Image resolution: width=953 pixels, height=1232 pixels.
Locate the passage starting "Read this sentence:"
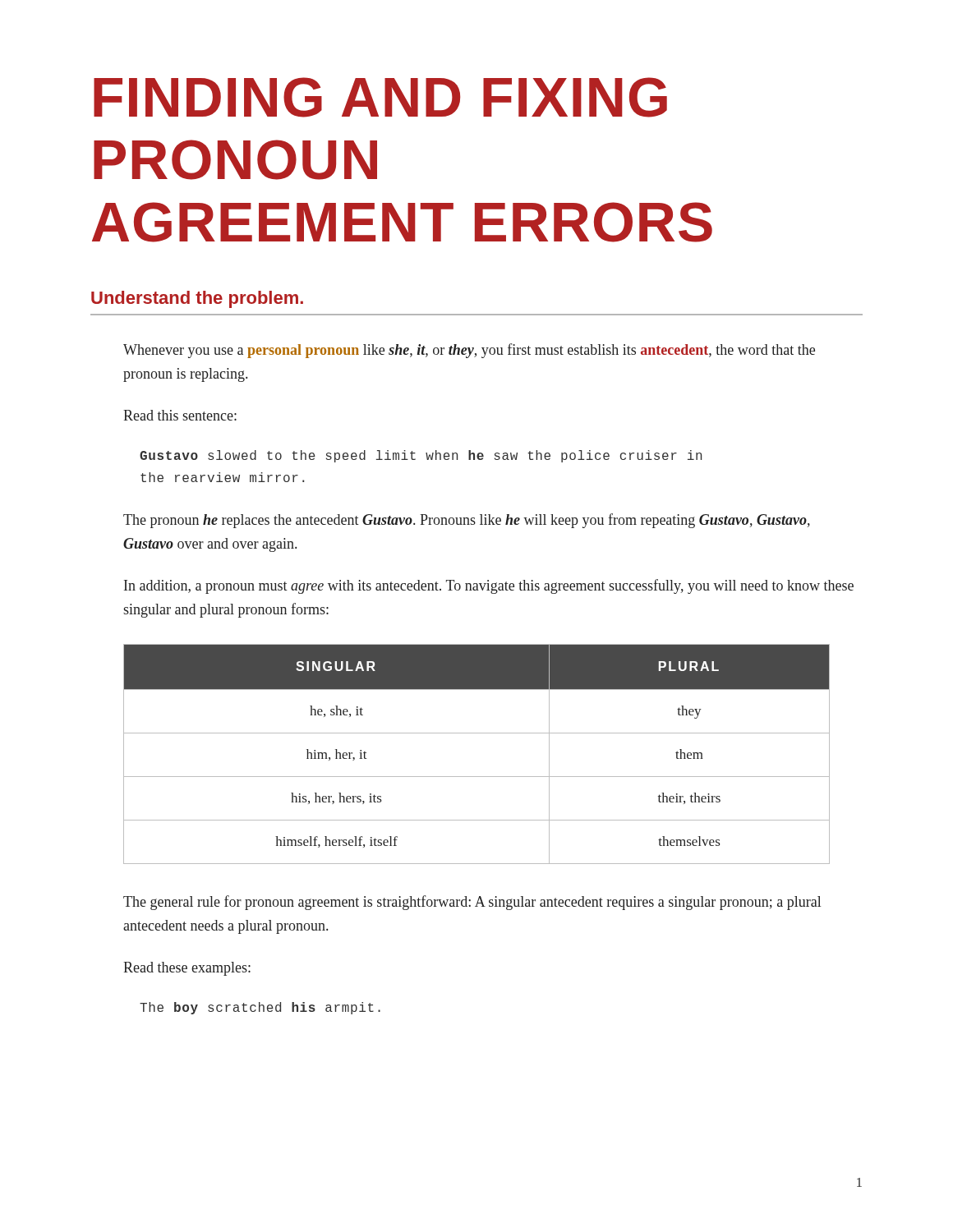click(x=180, y=416)
